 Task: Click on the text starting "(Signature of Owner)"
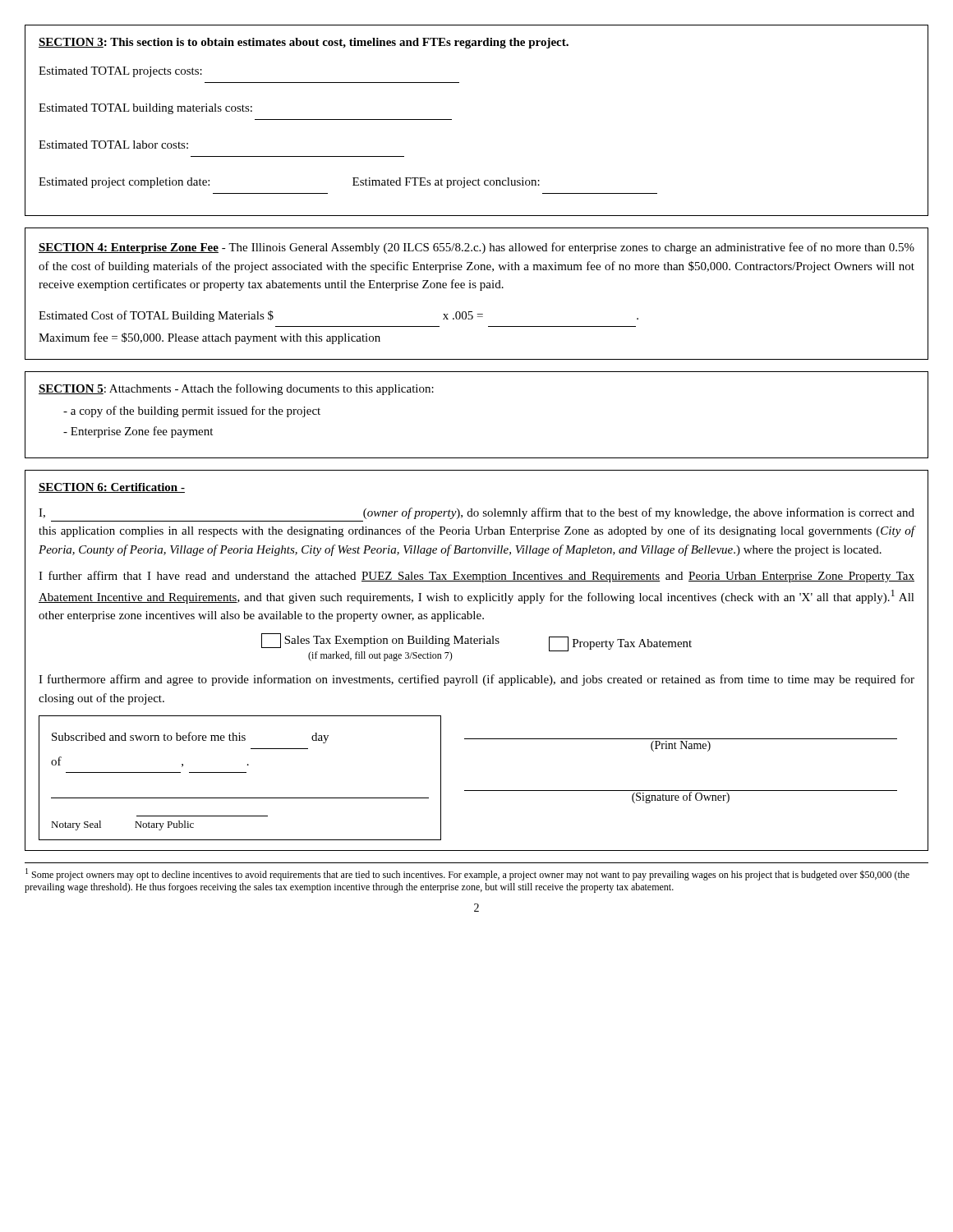click(681, 790)
